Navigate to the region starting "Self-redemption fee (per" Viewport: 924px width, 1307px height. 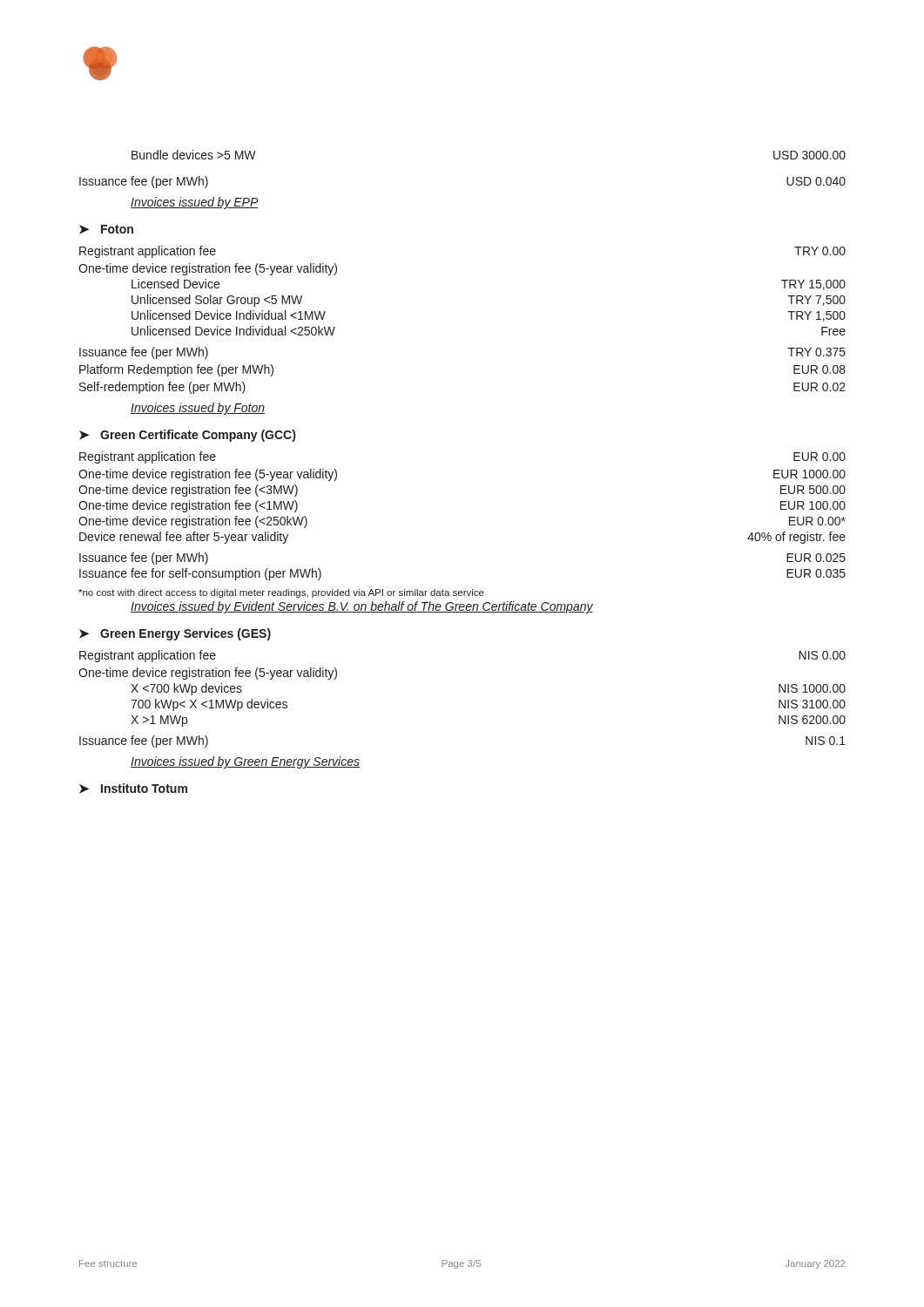[162, 387]
